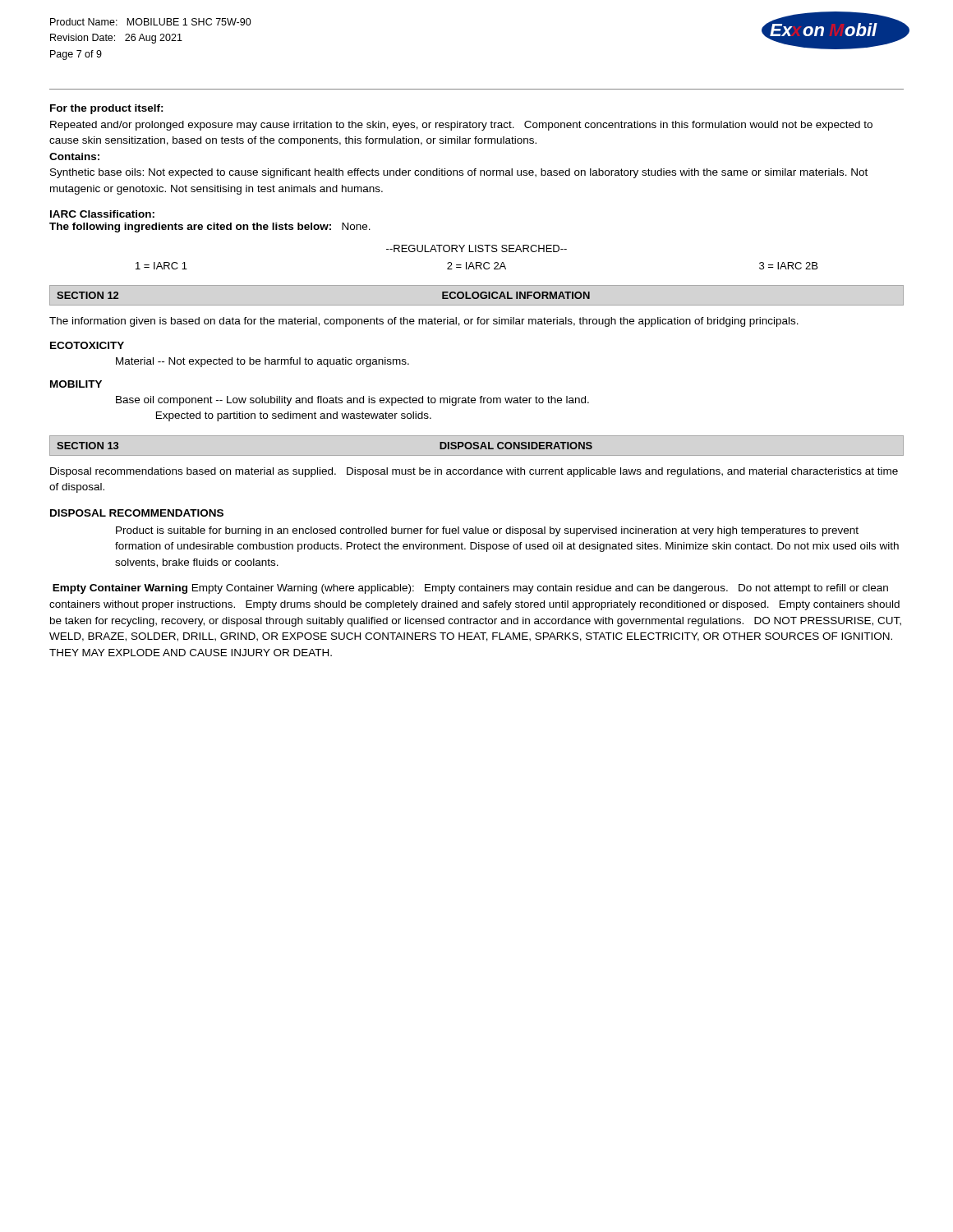
Task: Point to "DISPOSAL RECOMMENDATIONS"
Action: point(137,513)
